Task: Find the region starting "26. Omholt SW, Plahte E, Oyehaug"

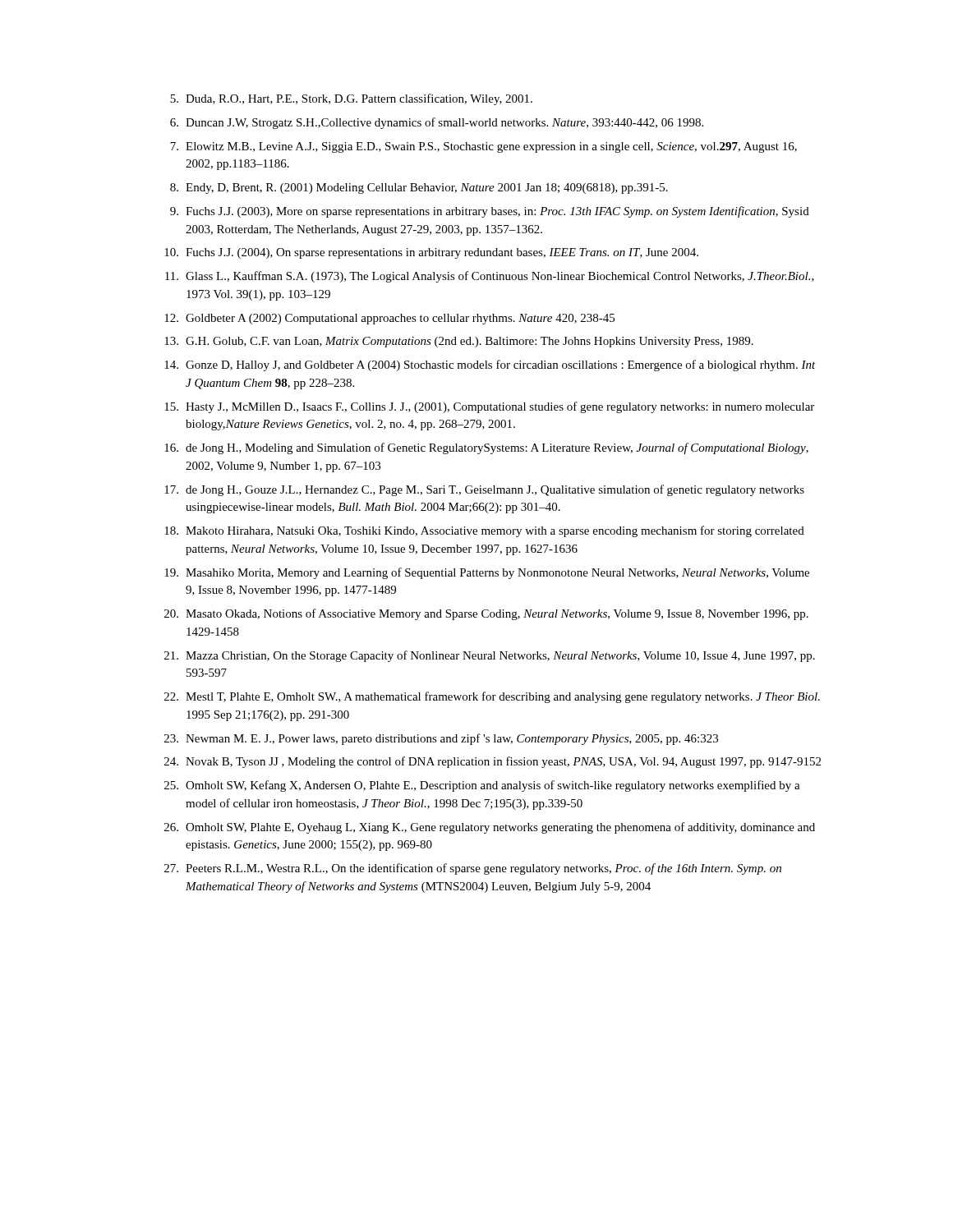Action: tap(485, 836)
